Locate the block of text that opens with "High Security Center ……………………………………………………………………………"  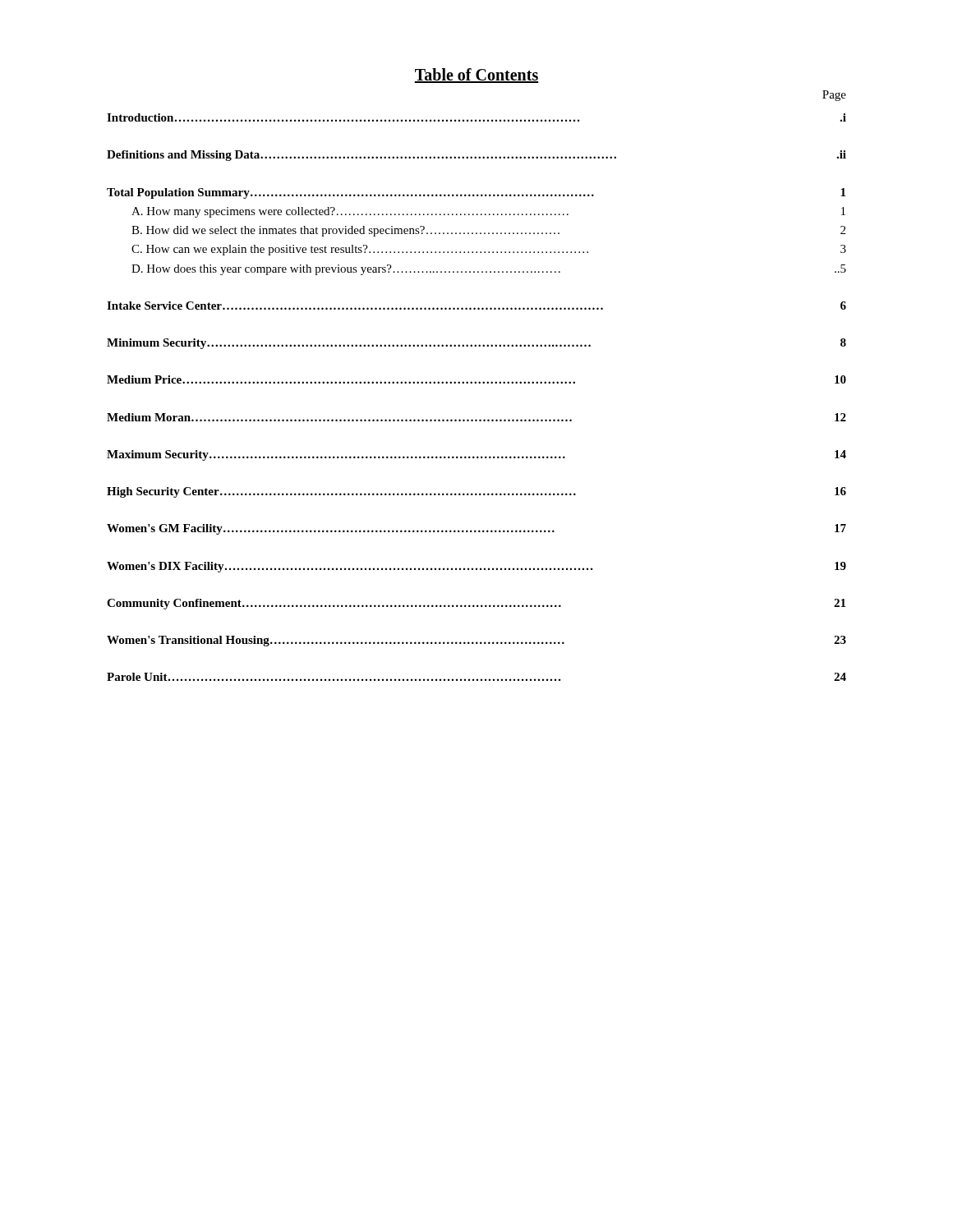coord(476,492)
